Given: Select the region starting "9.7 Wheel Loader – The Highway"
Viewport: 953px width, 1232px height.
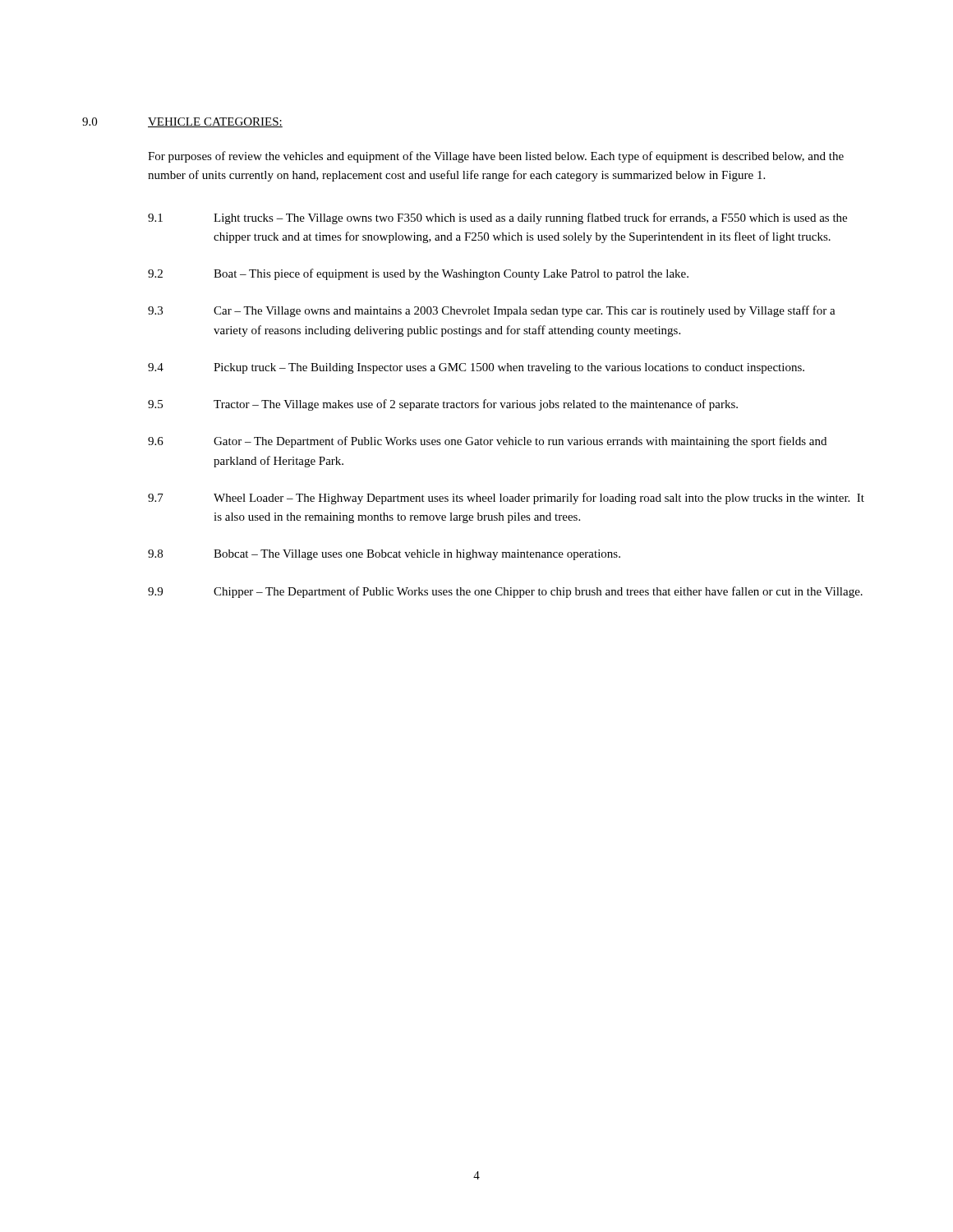Looking at the screenshot, I should tap(509, 508).
